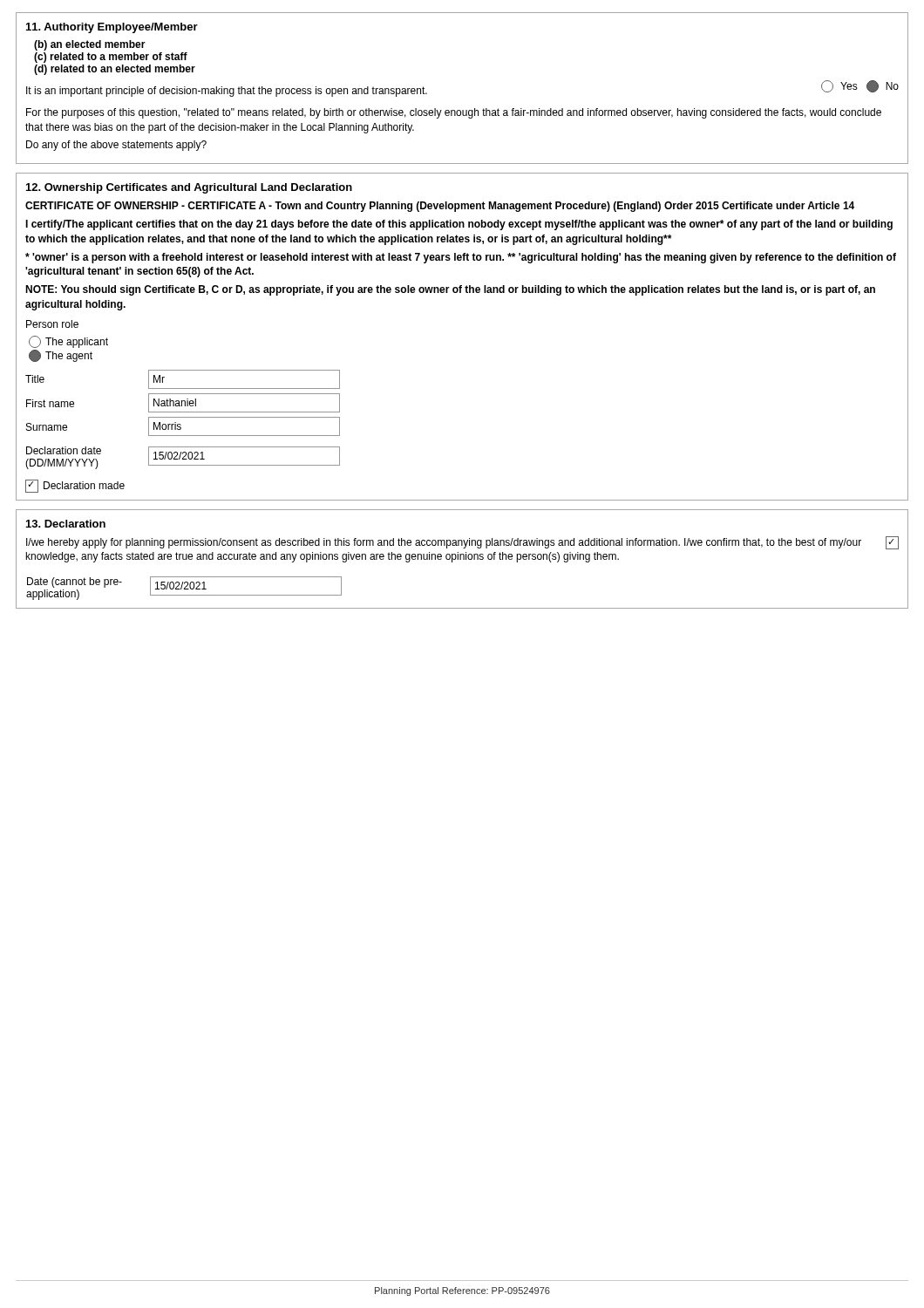Click on the passage starting "Do any of the above statements"

[116, 145]
